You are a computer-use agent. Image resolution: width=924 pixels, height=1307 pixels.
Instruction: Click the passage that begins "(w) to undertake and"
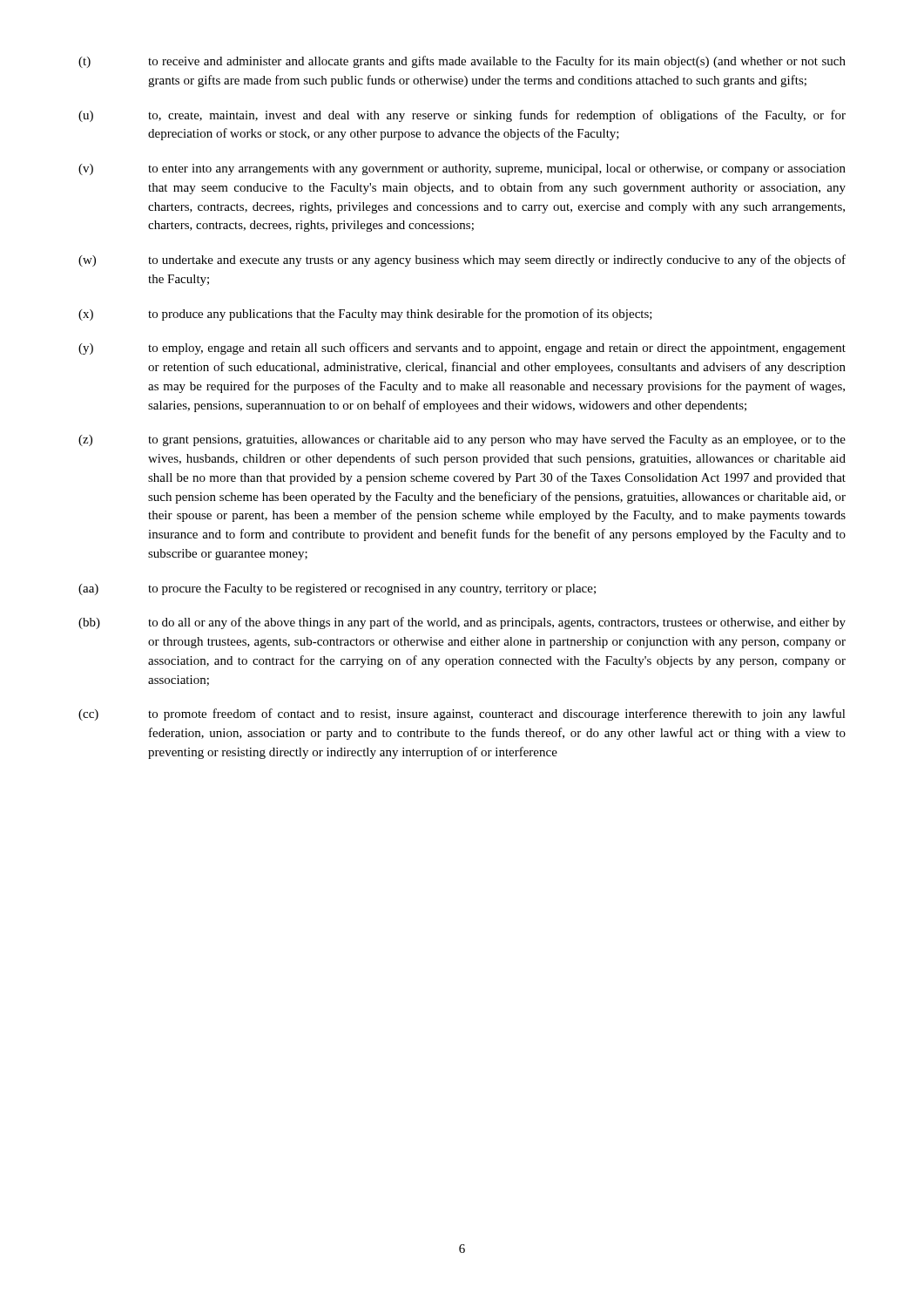[462, 270]
